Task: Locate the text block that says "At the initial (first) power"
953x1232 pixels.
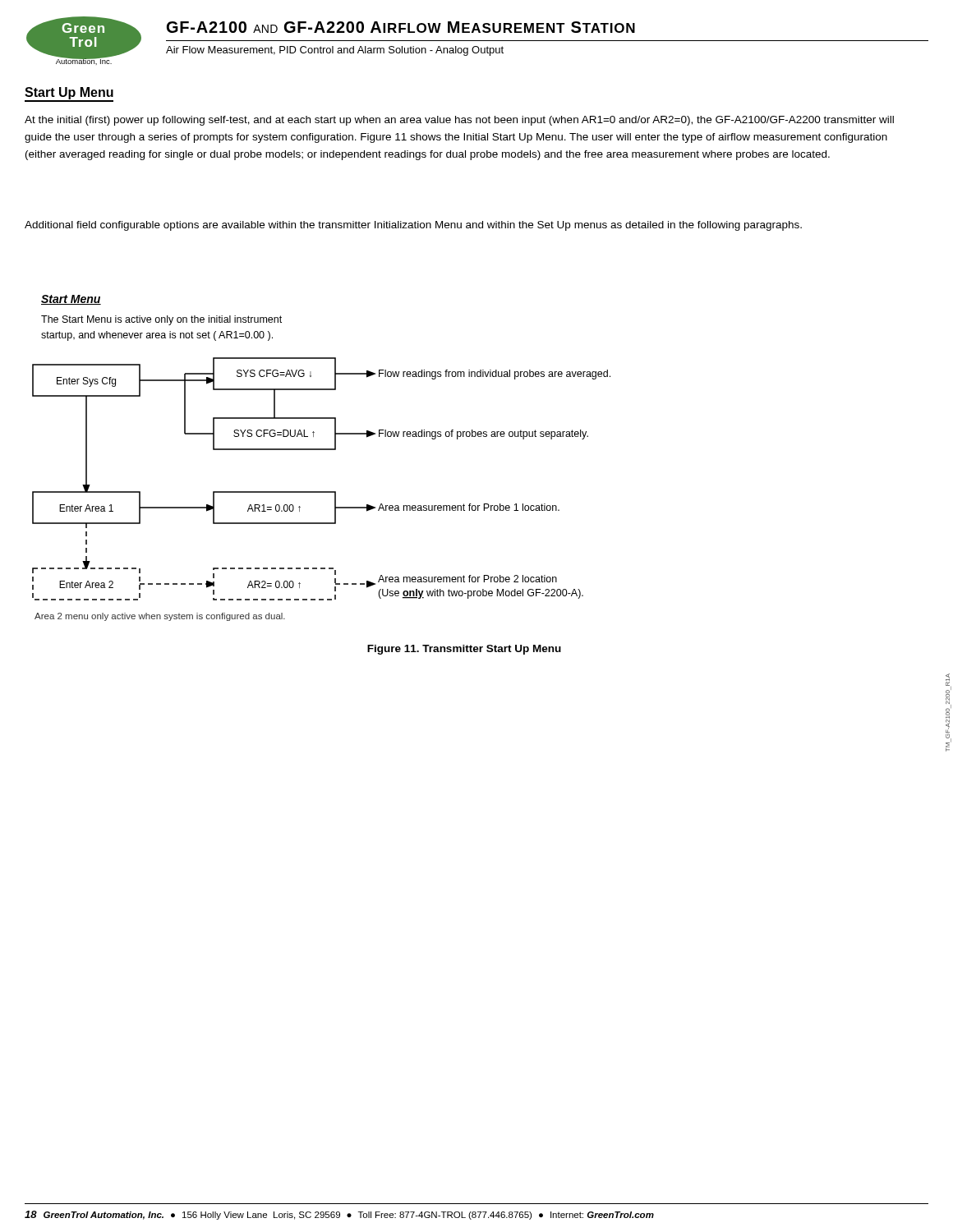Action: point(460,137)
